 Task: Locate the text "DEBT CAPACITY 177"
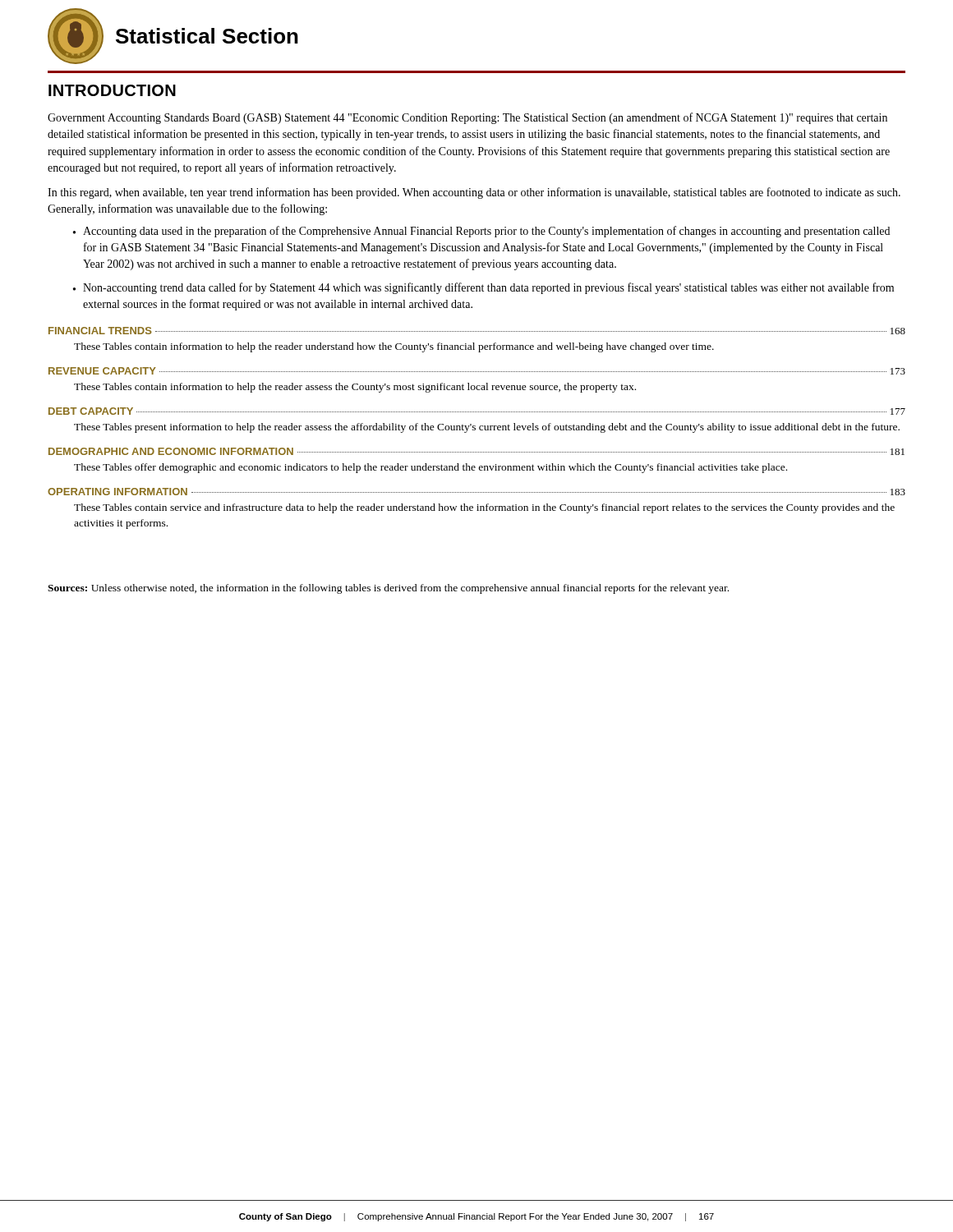tap(476, 412)
